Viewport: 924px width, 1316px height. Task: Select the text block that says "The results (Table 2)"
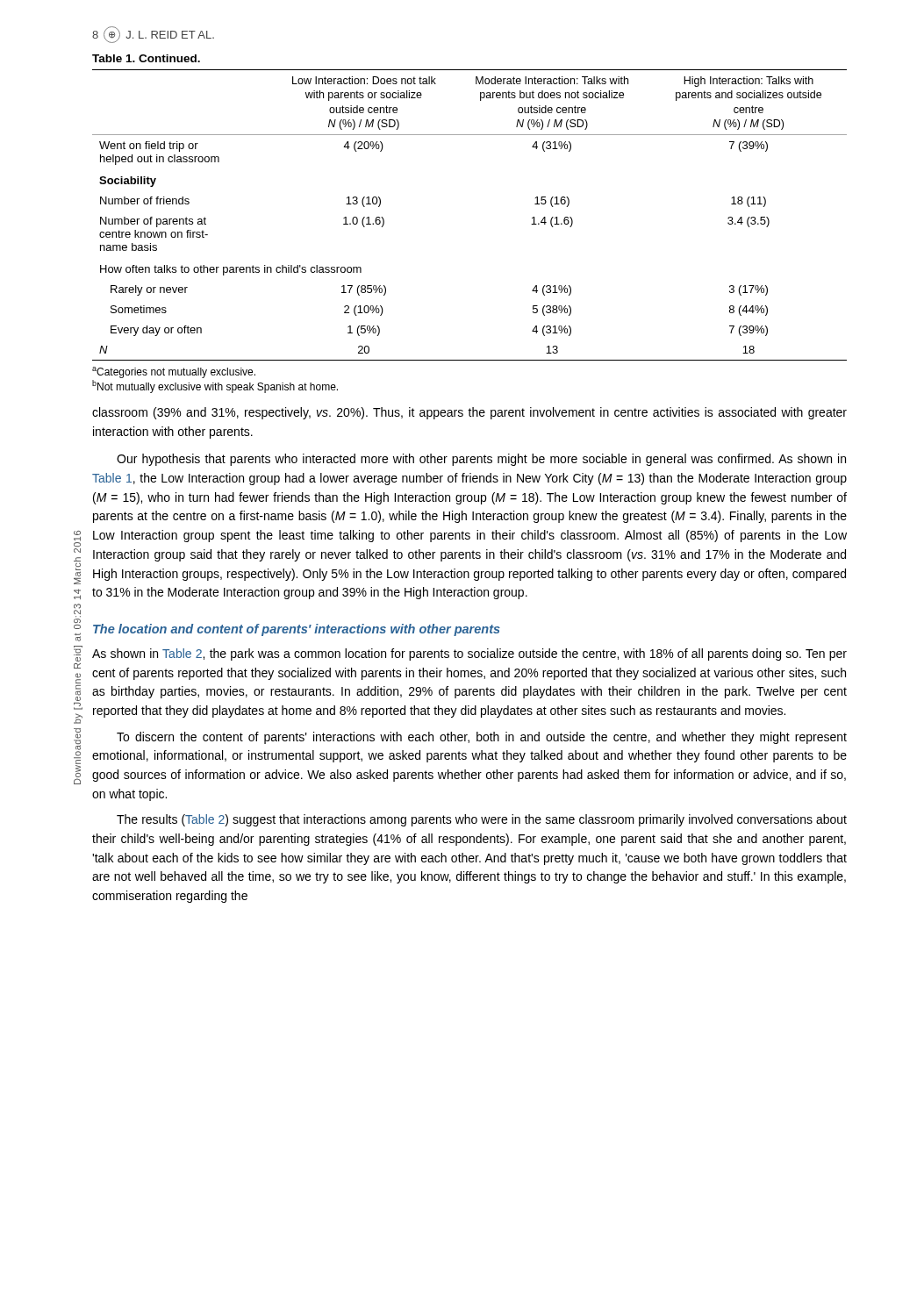[x=469, y=858]
